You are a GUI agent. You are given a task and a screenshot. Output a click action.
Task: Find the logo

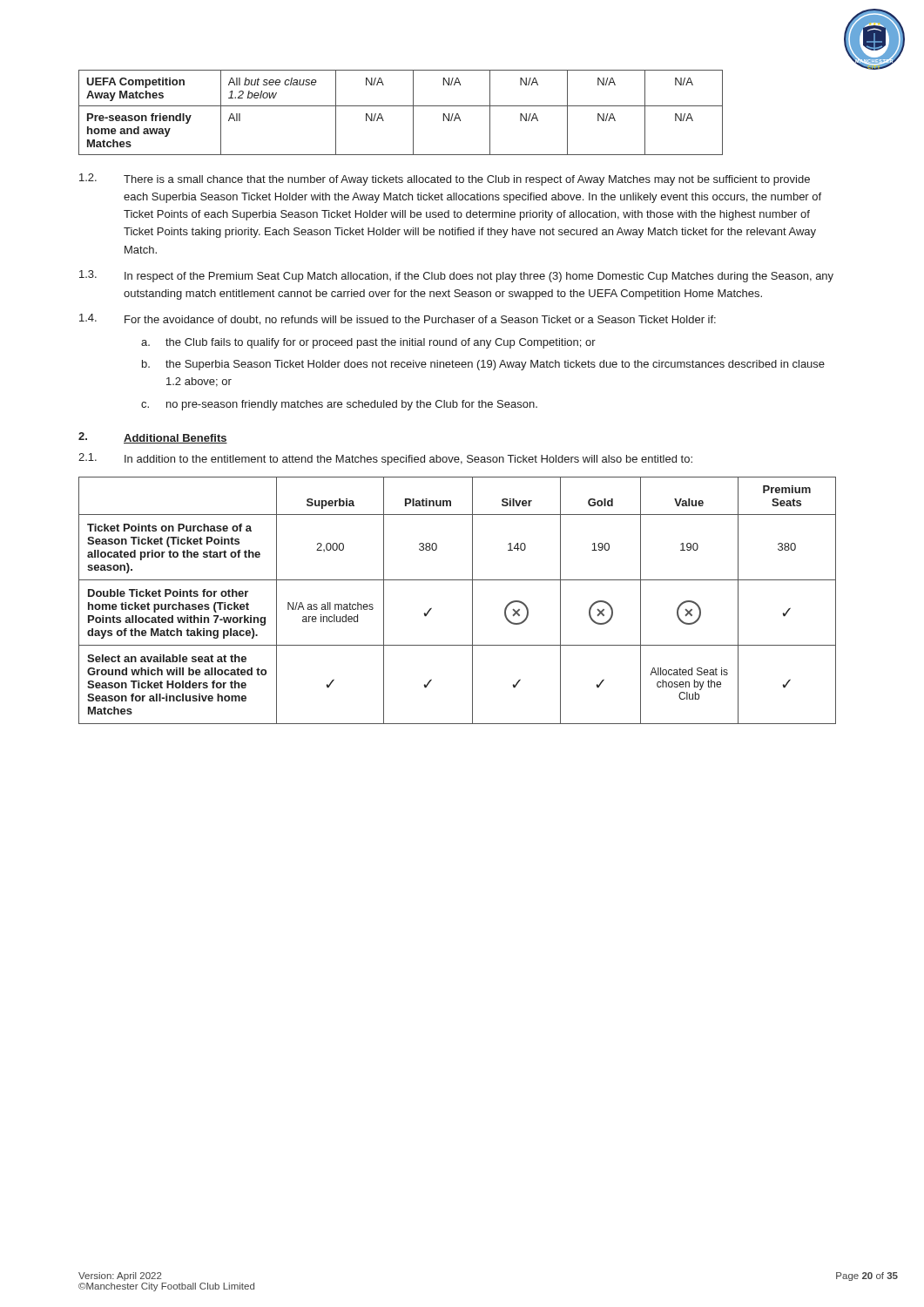pyautogui.click(x=874, y=39)
